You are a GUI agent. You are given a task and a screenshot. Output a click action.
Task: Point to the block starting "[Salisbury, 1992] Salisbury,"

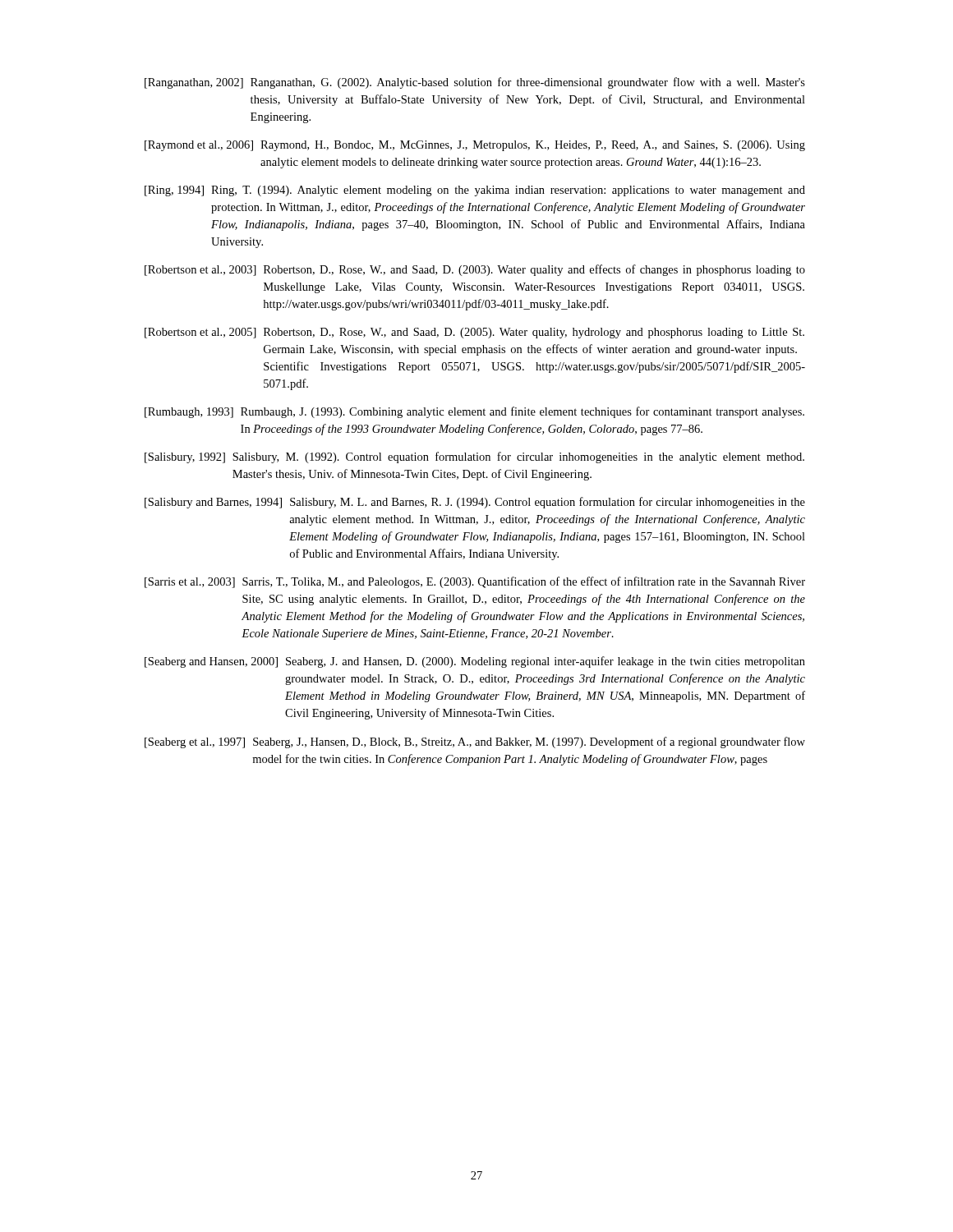click(x=474, y=466)
